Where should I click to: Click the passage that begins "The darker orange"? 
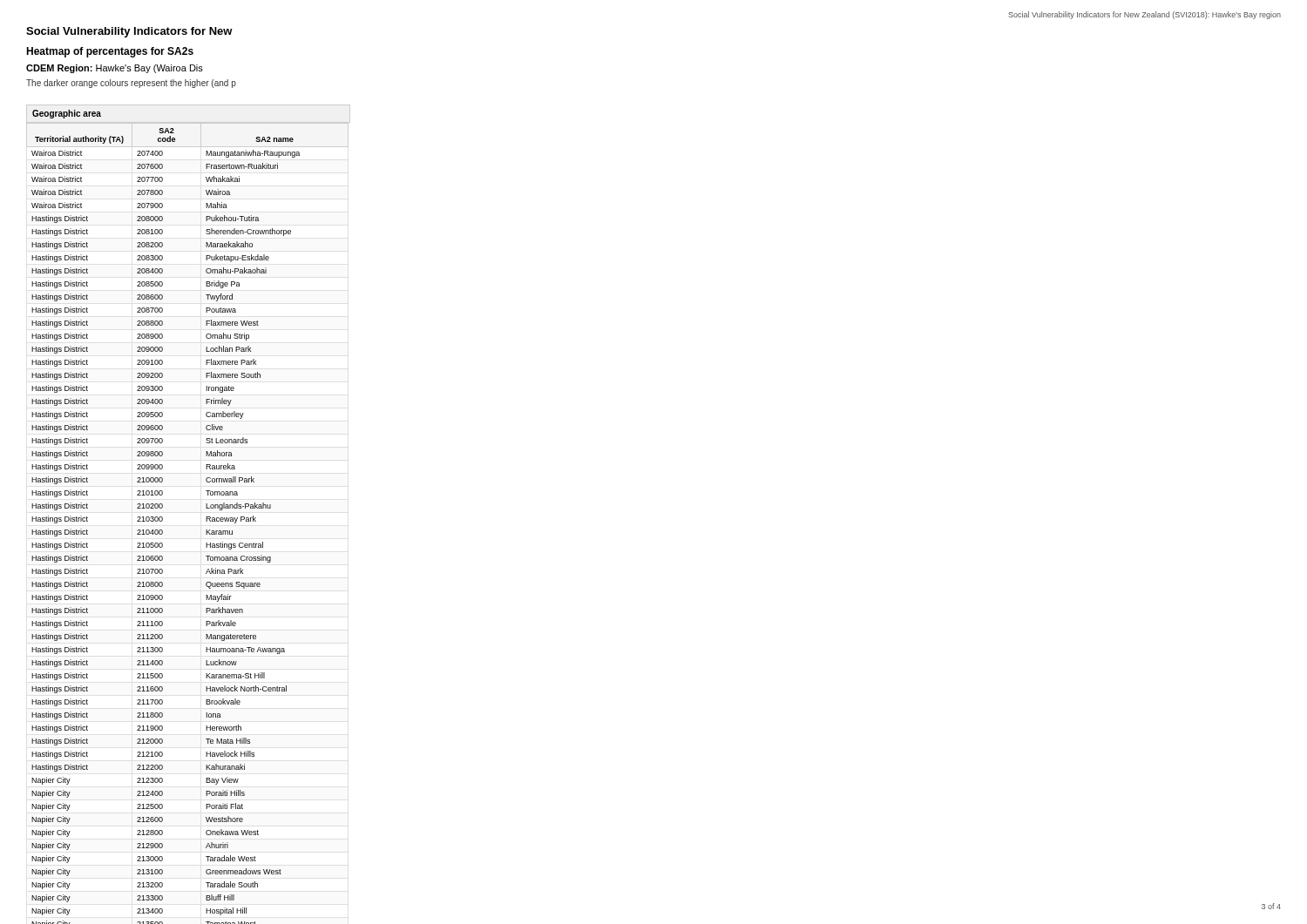131,83
